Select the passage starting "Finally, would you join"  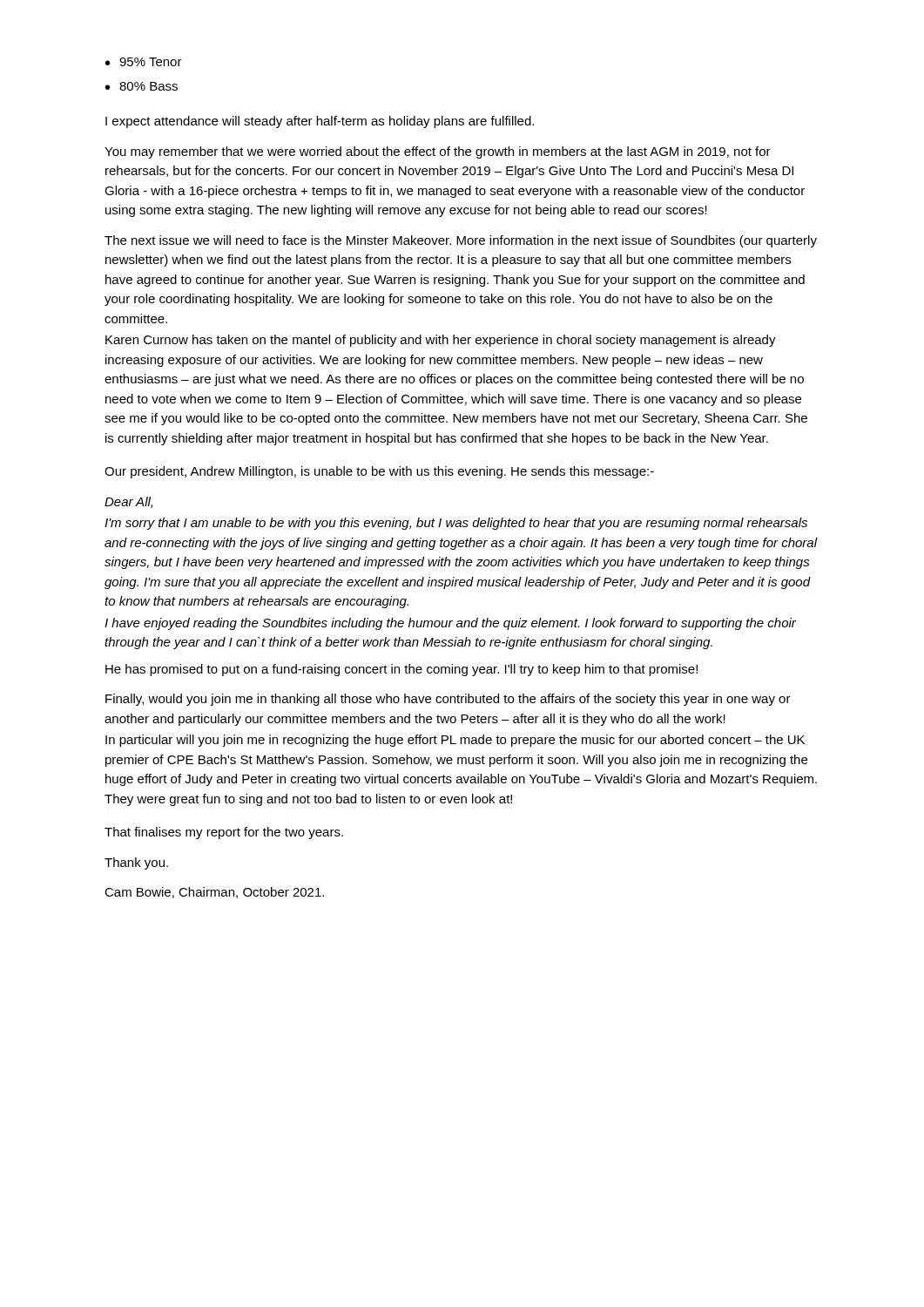447,708
